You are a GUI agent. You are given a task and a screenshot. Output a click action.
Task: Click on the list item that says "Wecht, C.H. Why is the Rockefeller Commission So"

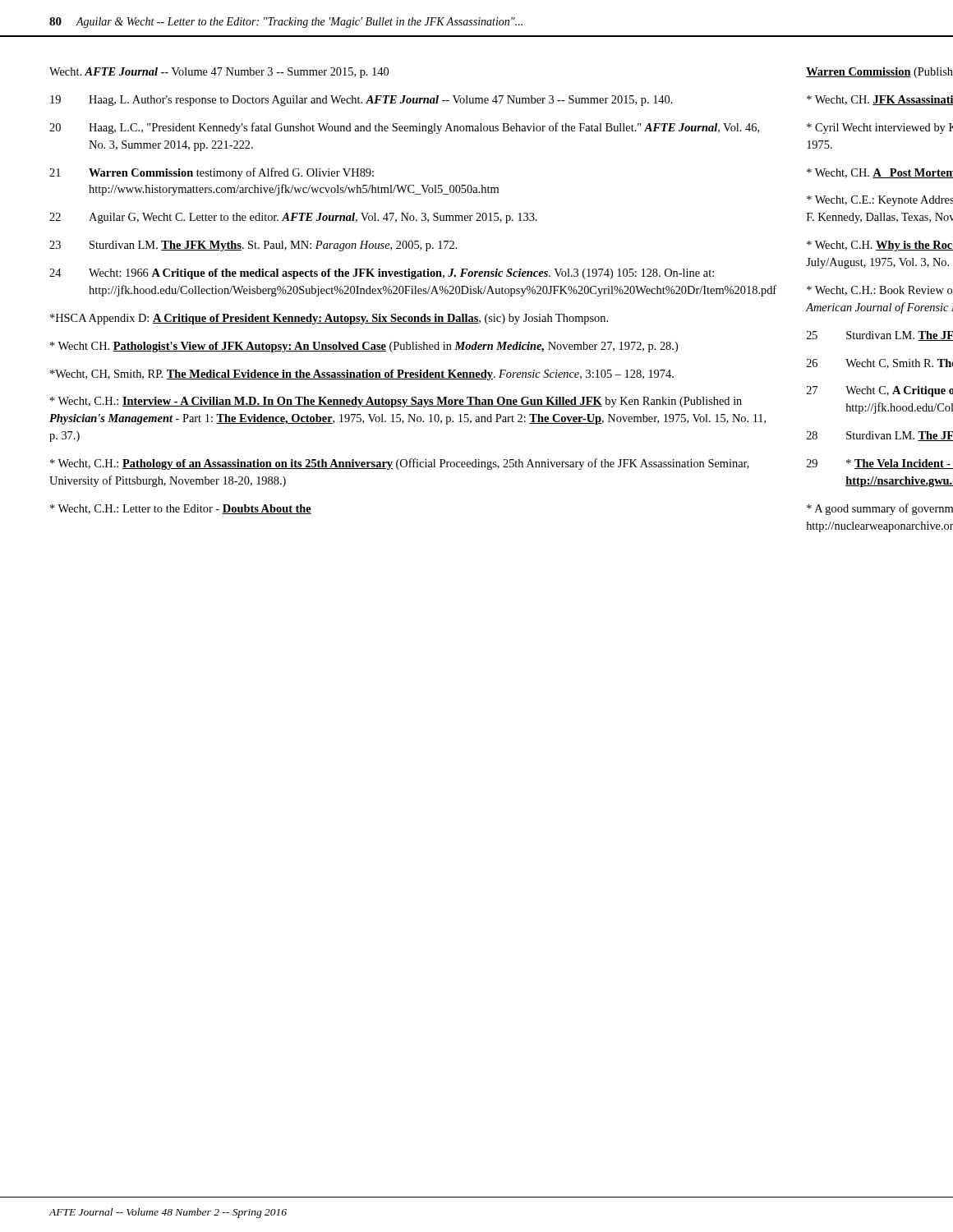click(x=880, y=253)
